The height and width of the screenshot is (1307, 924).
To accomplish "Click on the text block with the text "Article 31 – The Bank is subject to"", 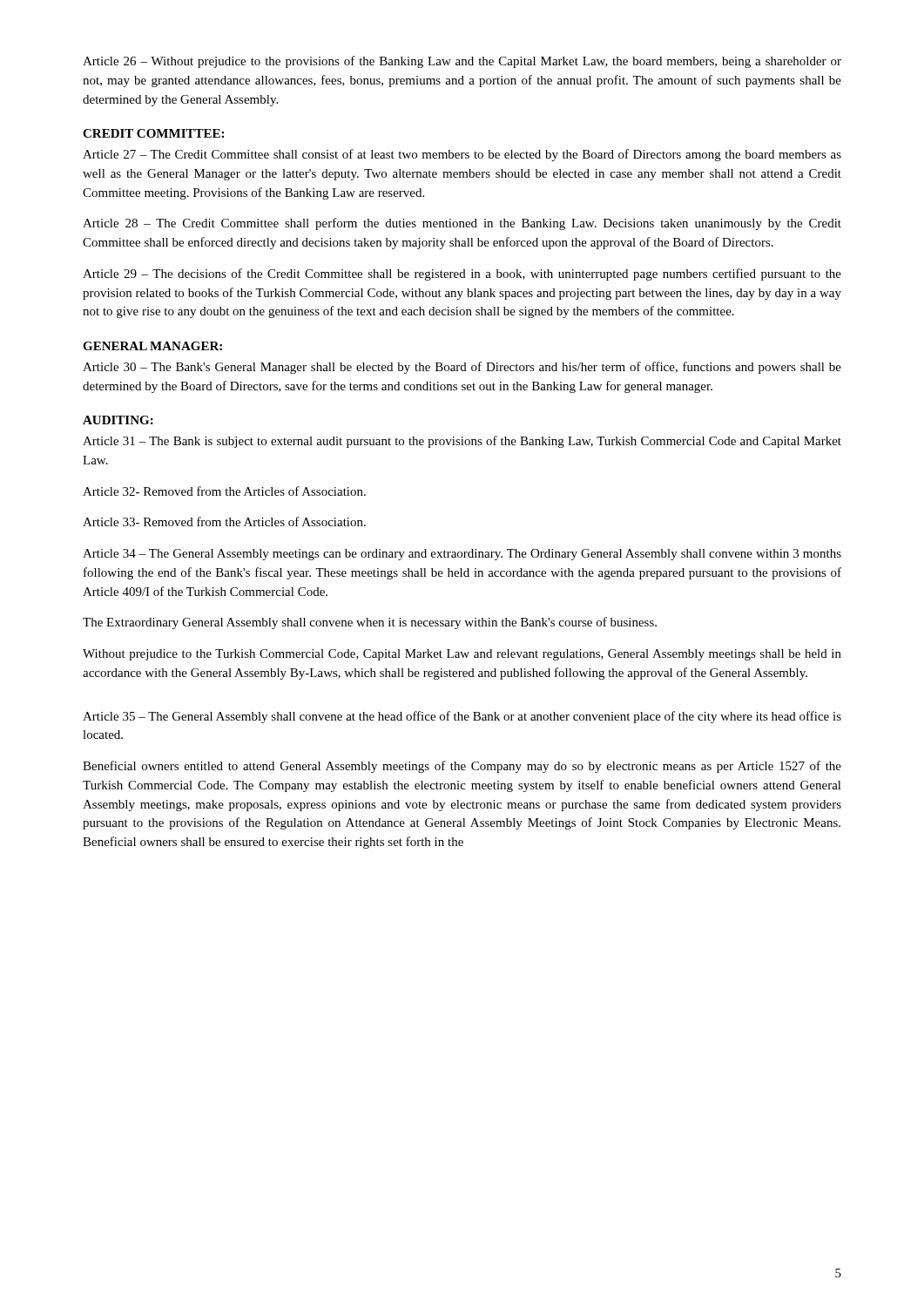I will (x=462, y=450).
